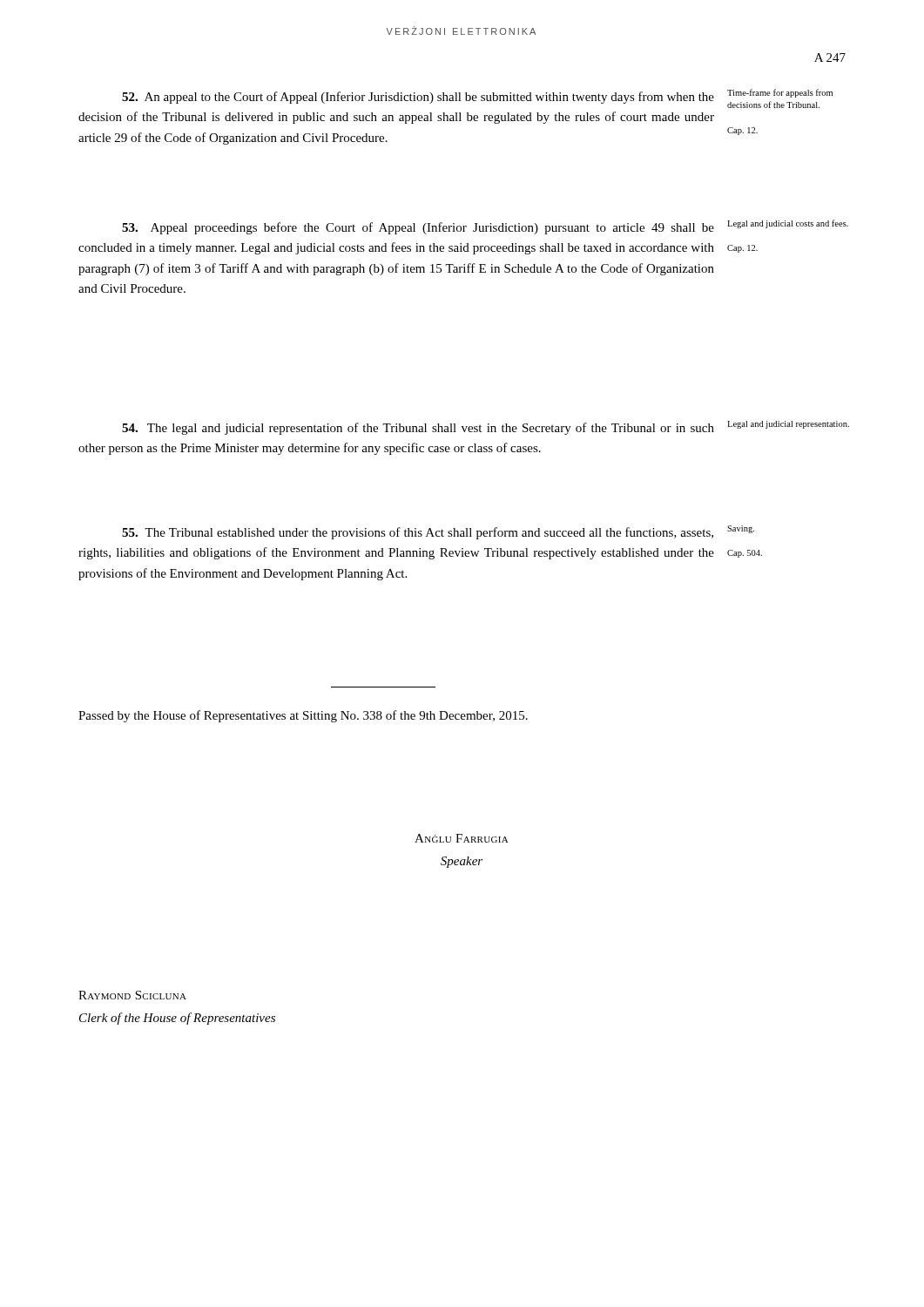Click the passage that begins "Passed by the"
Viewport: 924px width, 1307px height.
303,715
